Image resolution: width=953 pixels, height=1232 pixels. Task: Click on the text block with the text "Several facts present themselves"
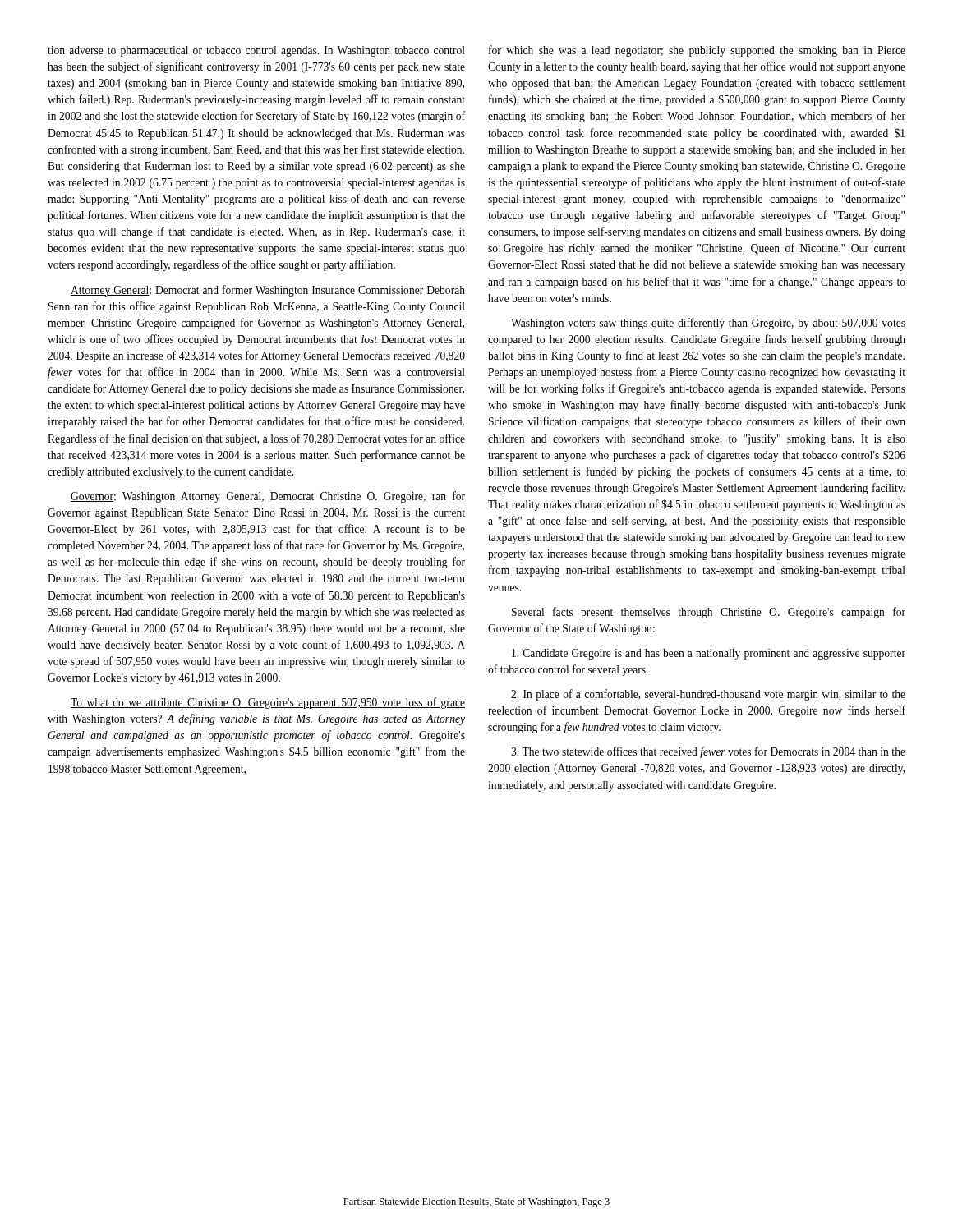tap(697, 621)
